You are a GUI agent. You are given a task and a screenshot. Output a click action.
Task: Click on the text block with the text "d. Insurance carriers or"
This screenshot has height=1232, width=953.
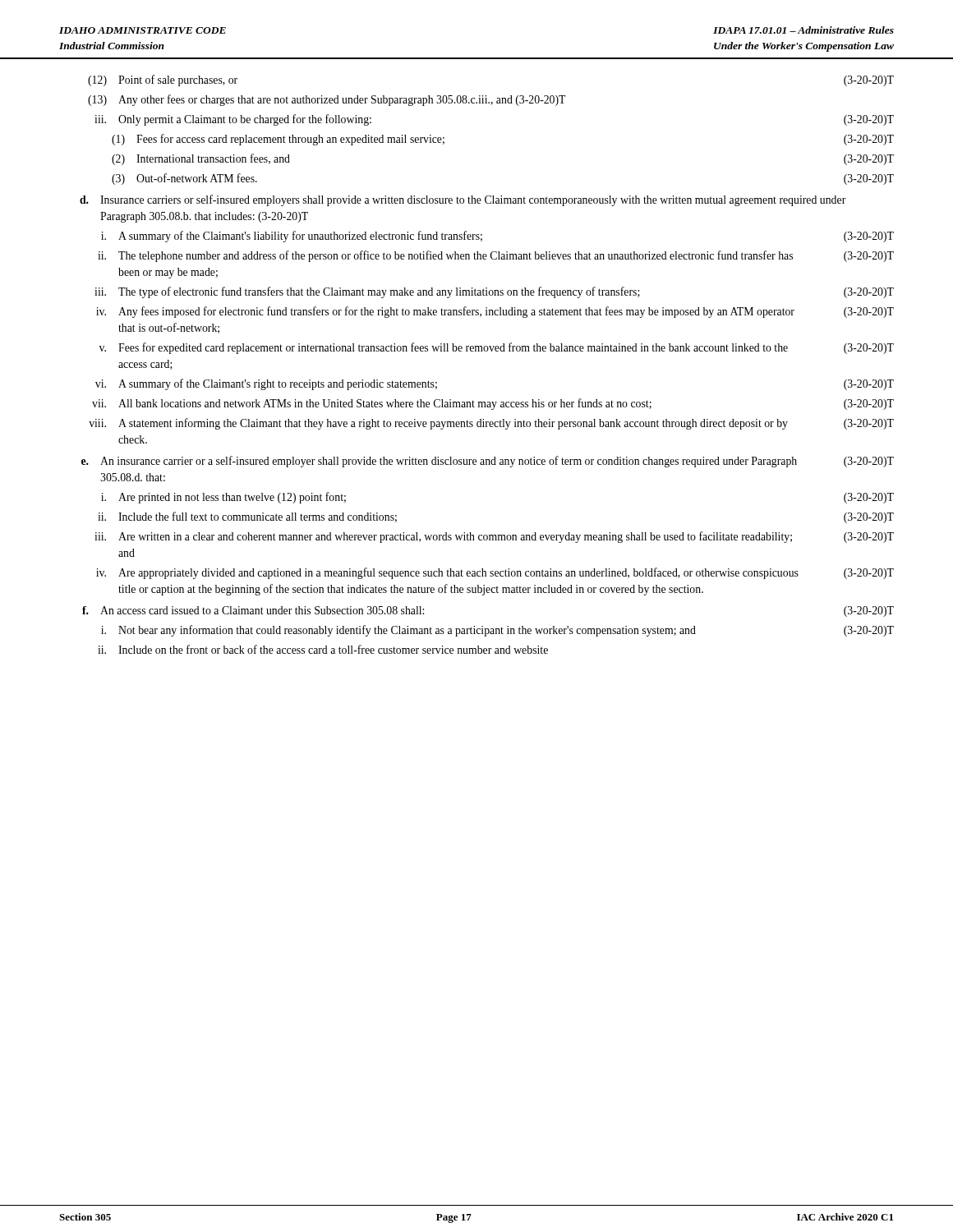(x=476, y=208)
